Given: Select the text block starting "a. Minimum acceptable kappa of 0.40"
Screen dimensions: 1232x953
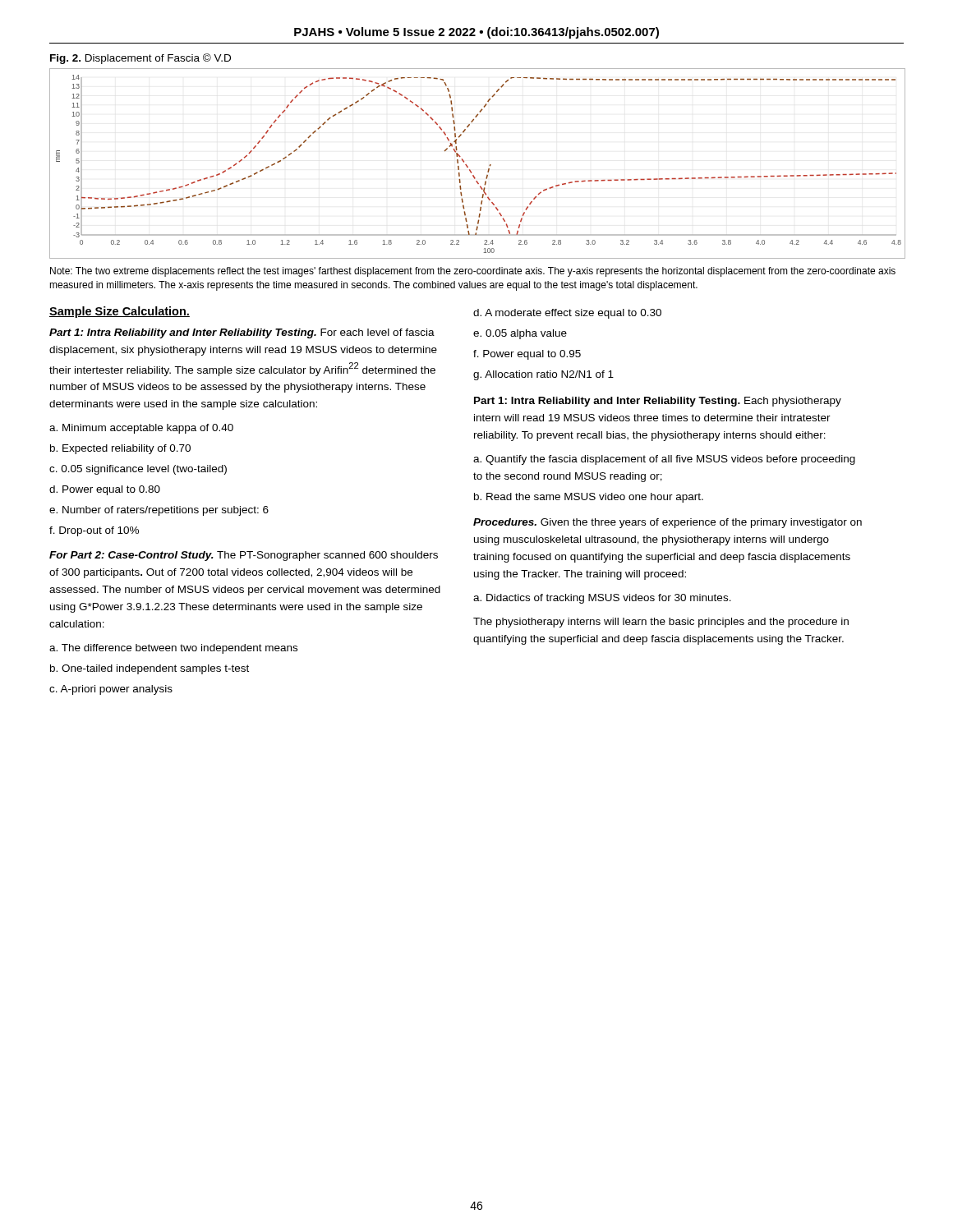Looking at the screenshot, I should click(x=141, y=427).
